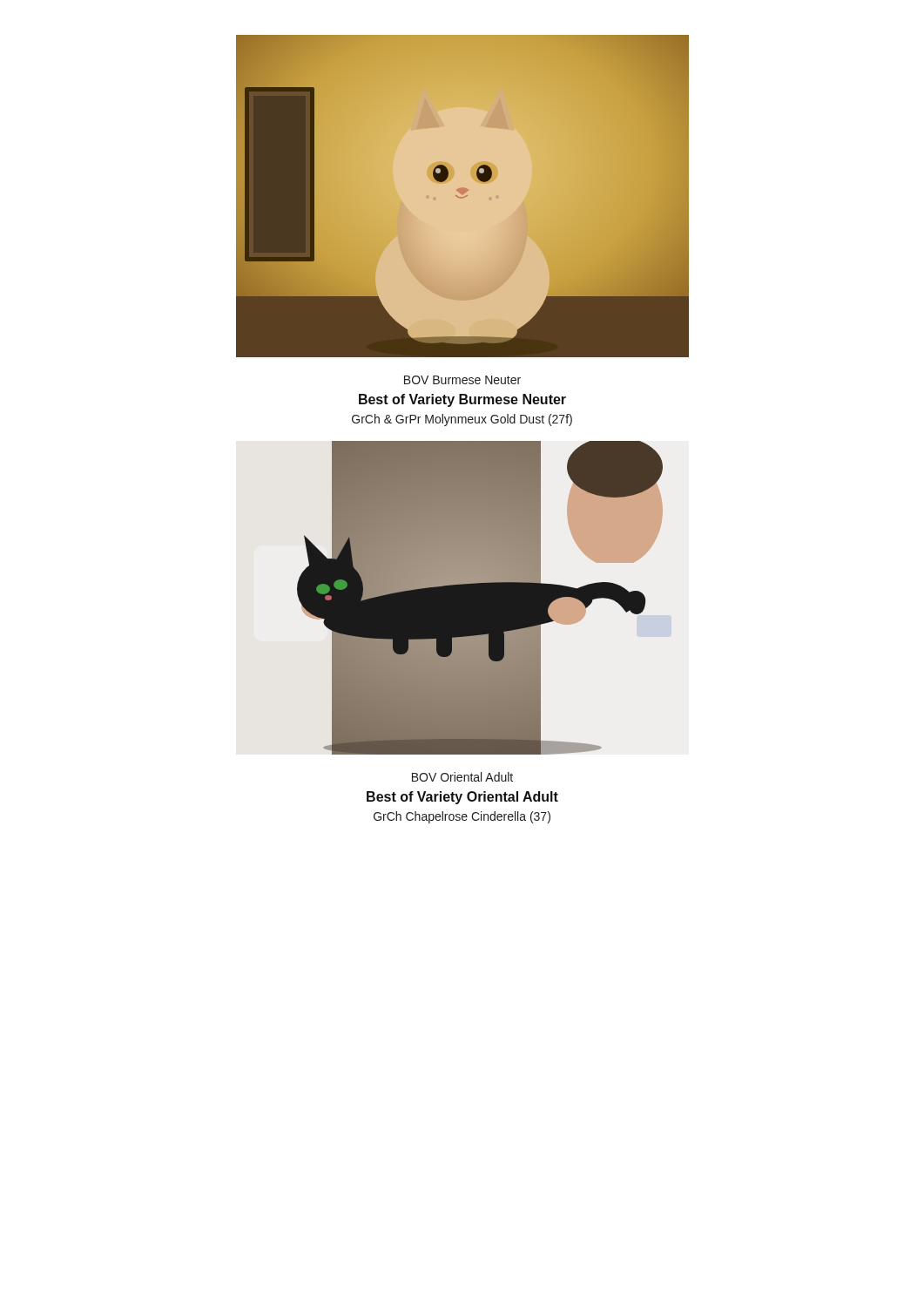924x1307 pixels.
Task: Where is the caption that starts "BOV Oriental Adult Best"?
Action: [462, 797]
